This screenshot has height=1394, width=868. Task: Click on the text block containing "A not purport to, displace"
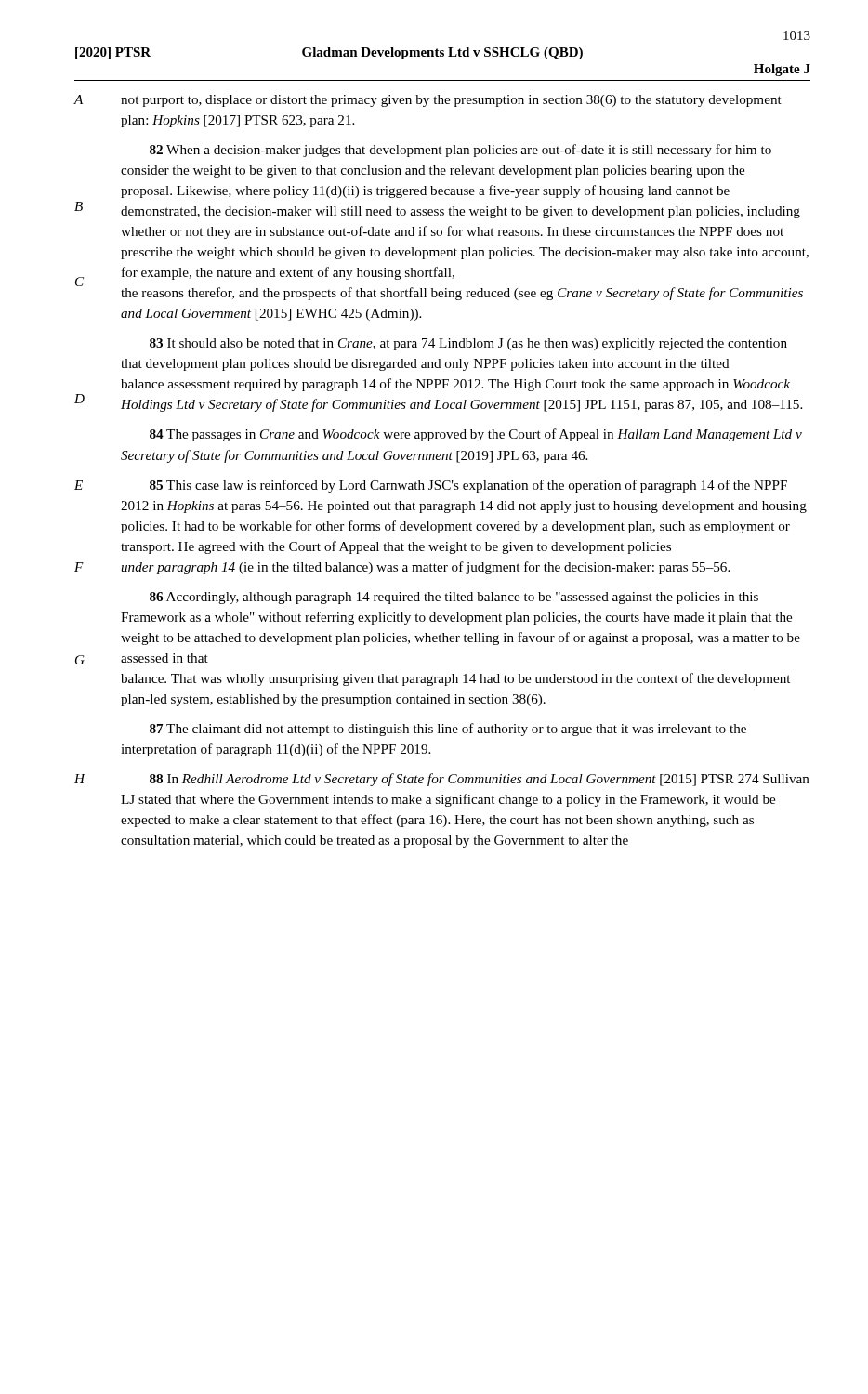(x=451, y=108)
